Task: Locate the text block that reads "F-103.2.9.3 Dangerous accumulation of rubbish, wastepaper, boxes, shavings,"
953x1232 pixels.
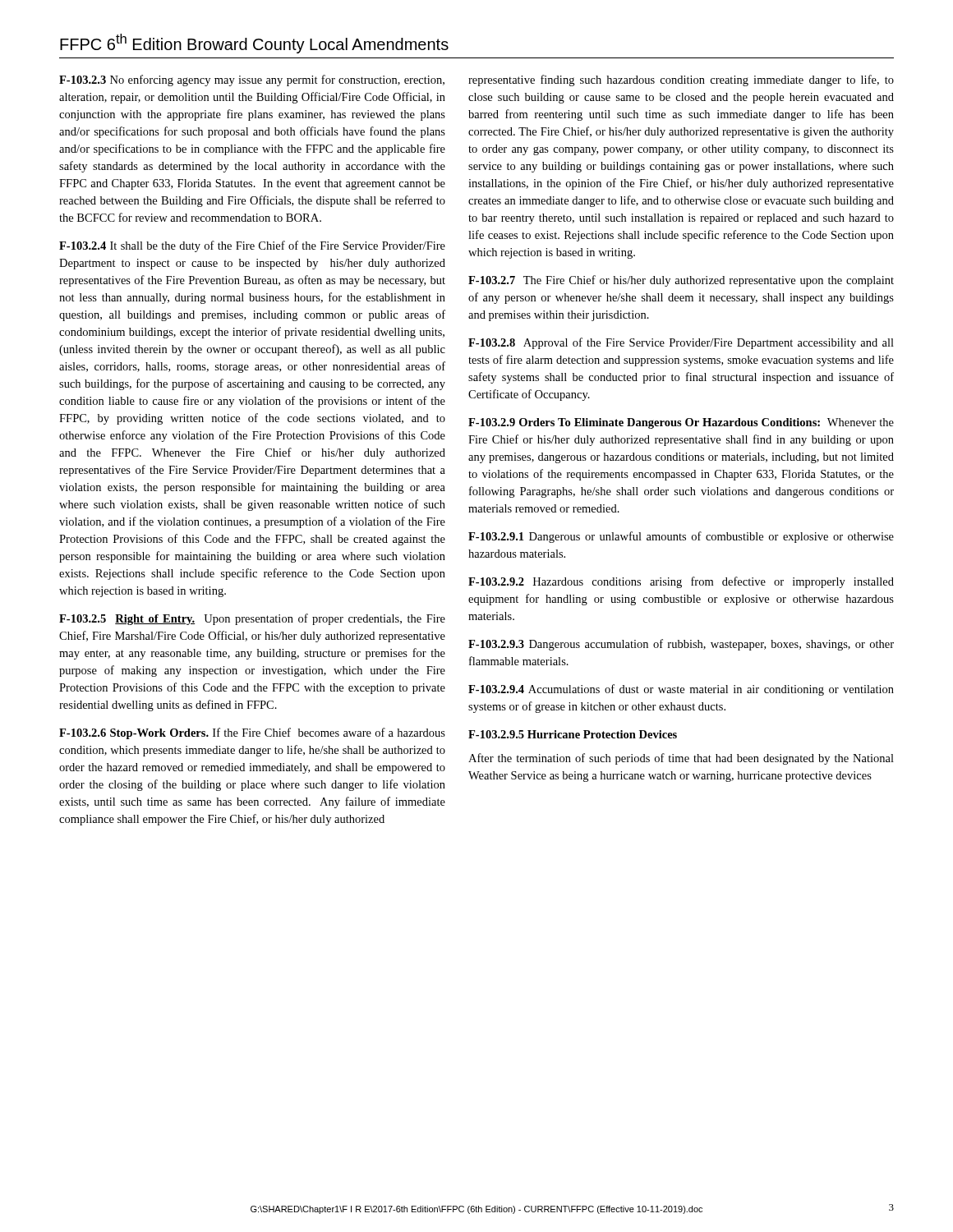Action: tap(681, 653)
